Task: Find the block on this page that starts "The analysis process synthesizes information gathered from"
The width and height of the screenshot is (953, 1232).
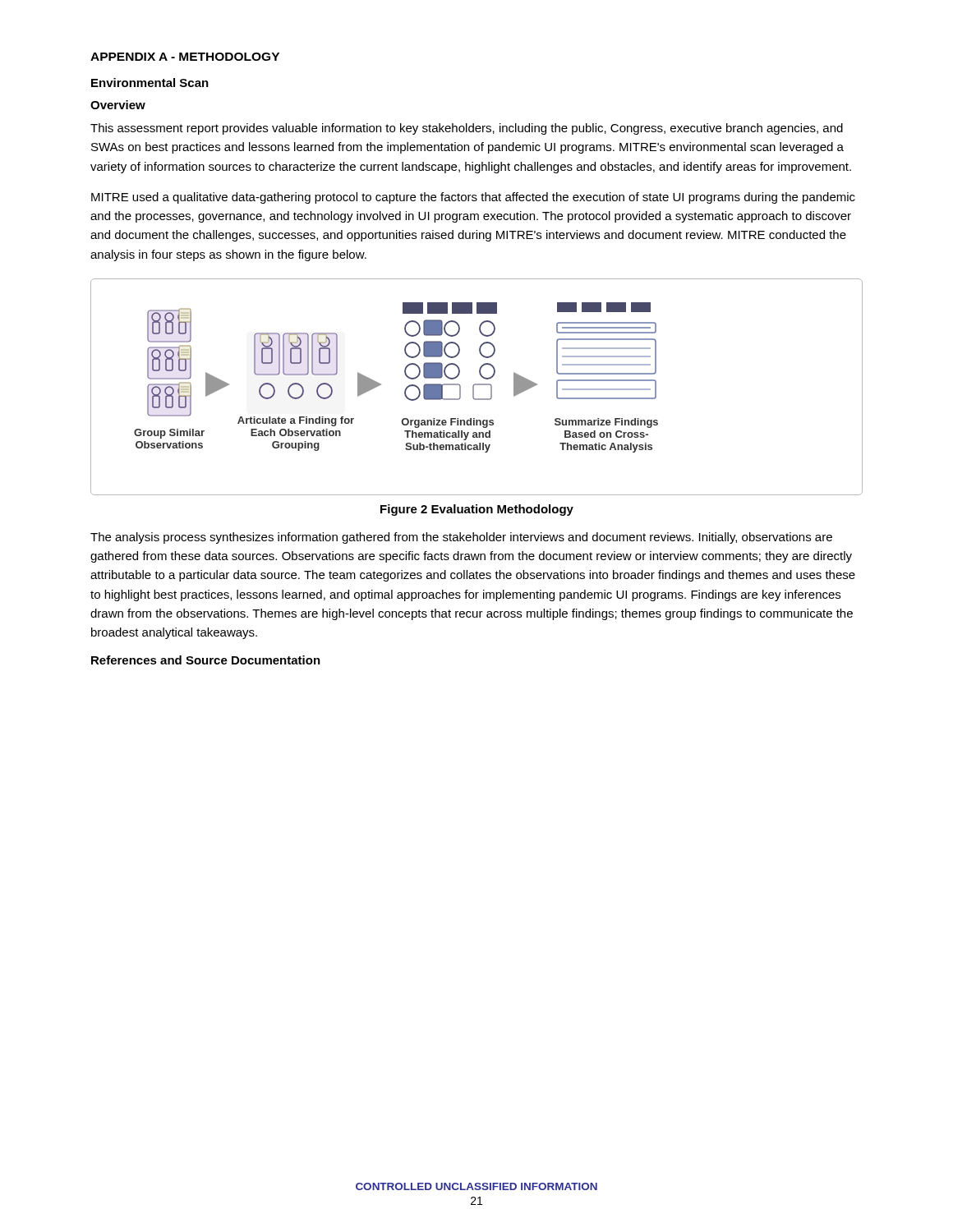Action: 473,584
